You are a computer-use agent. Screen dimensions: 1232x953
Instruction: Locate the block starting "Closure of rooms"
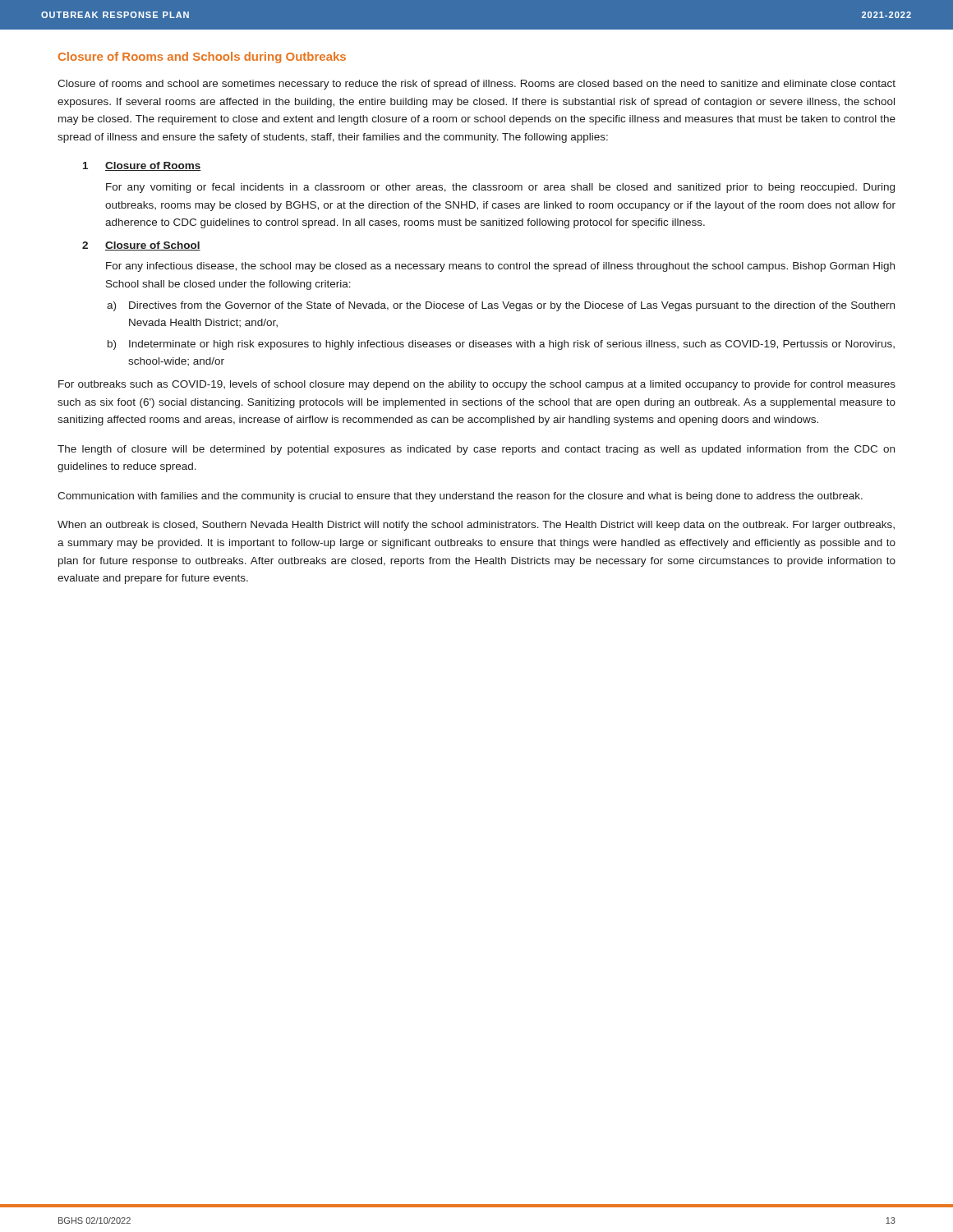coord(476,110)
